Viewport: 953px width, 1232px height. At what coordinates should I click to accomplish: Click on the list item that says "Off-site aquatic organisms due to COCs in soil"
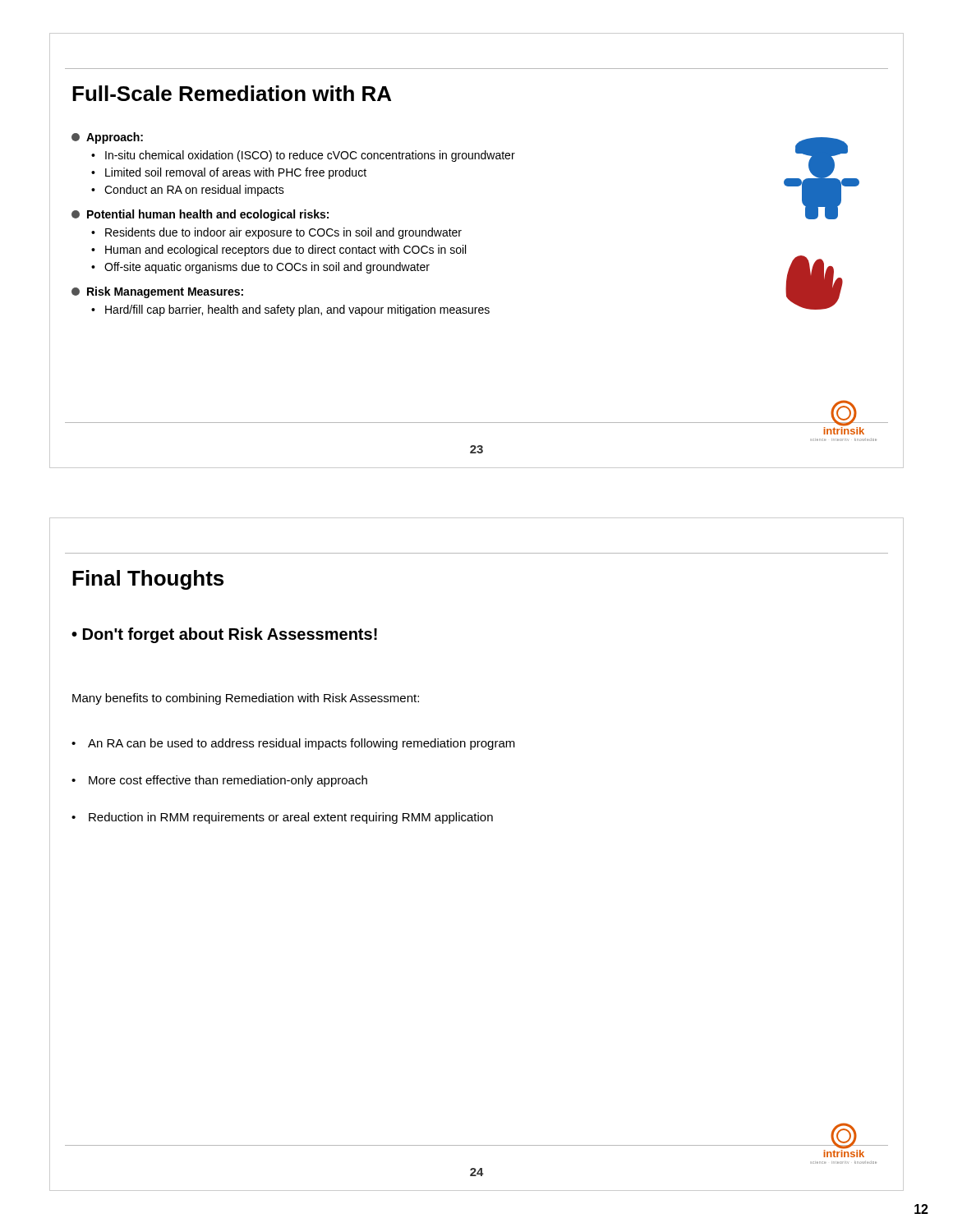[x=267, y=267]
